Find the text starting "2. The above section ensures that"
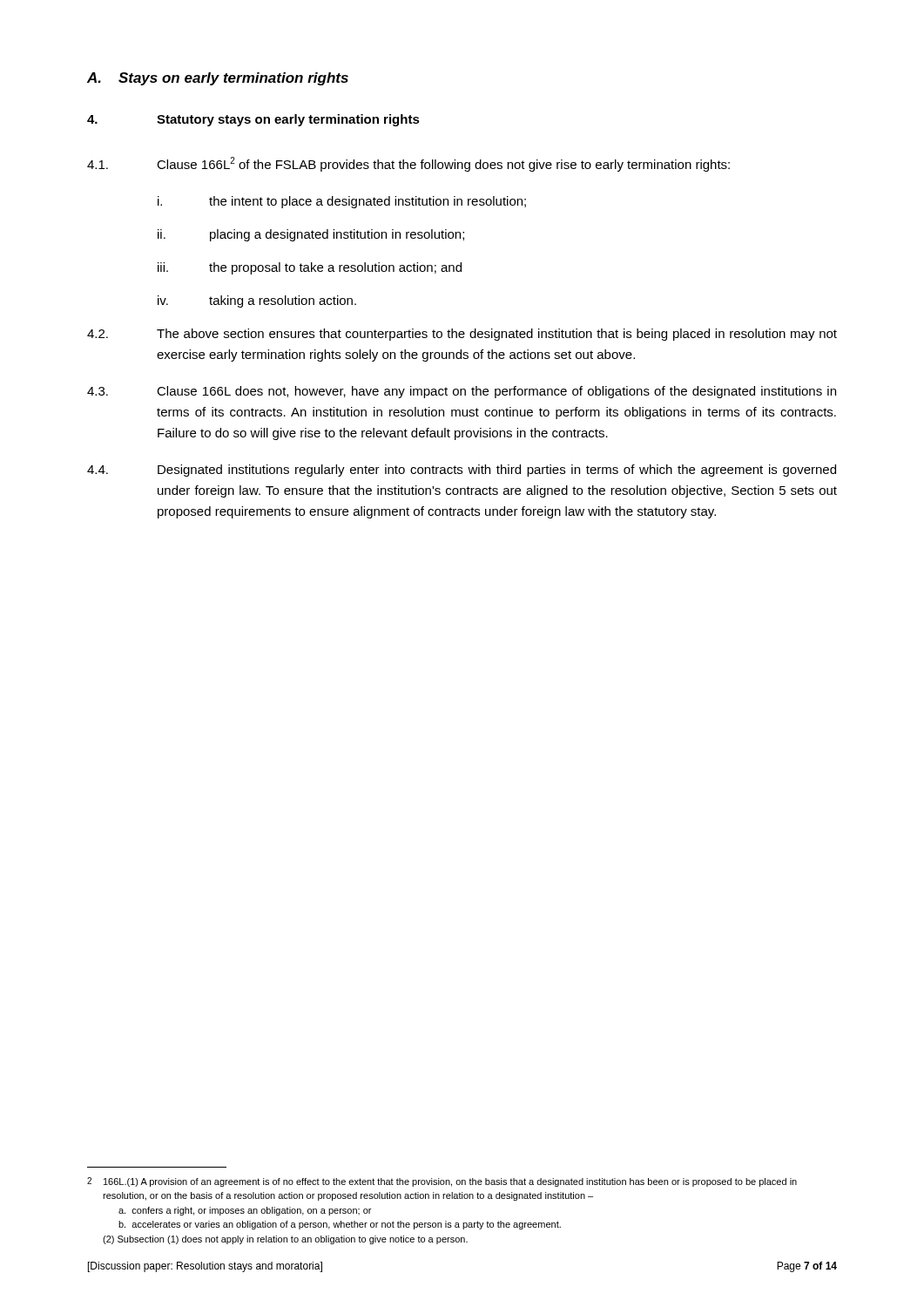Screen dimensions: 1307x924 coord(462,344)
